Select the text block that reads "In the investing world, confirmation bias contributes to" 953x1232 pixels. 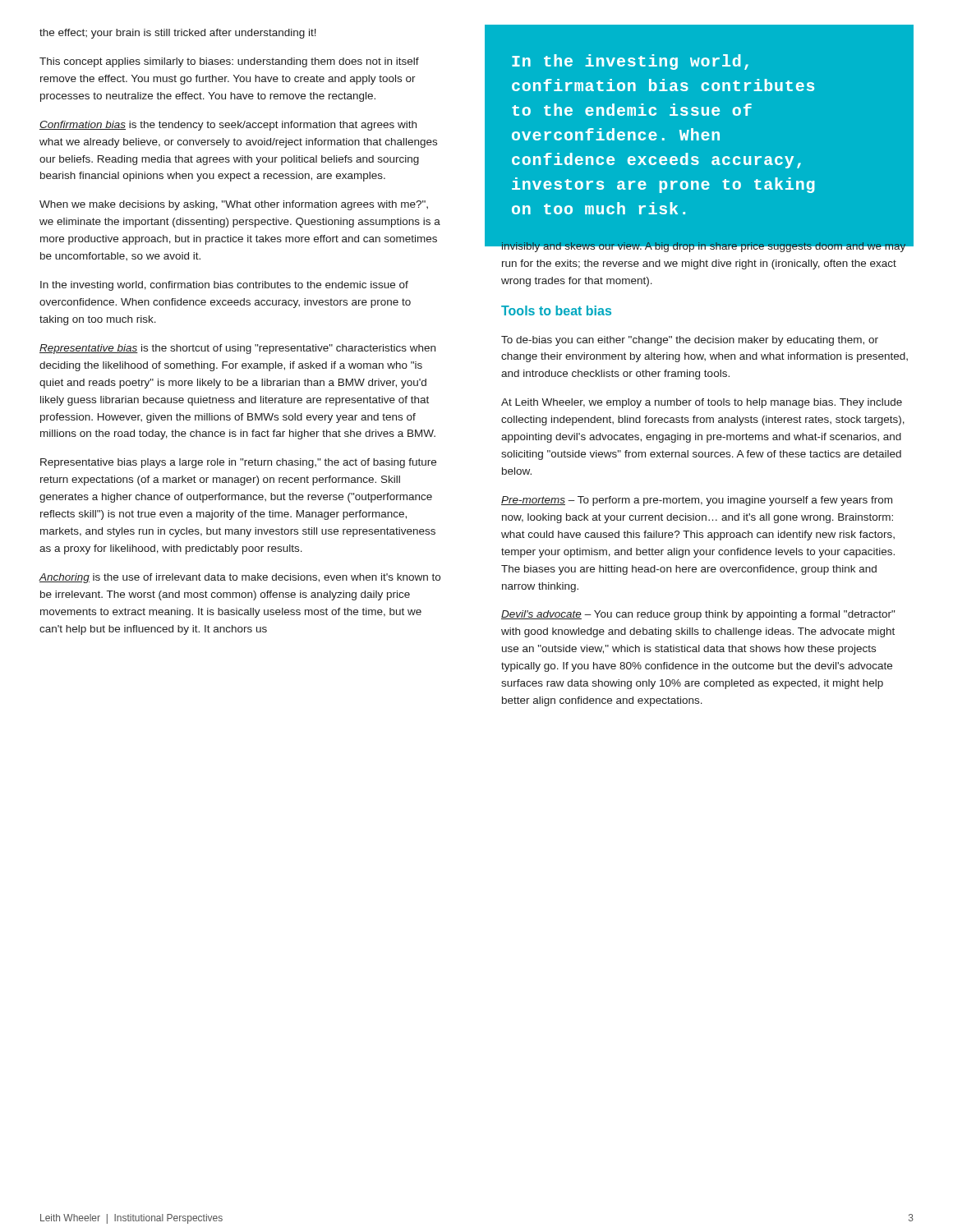click(x=241, y=303)
